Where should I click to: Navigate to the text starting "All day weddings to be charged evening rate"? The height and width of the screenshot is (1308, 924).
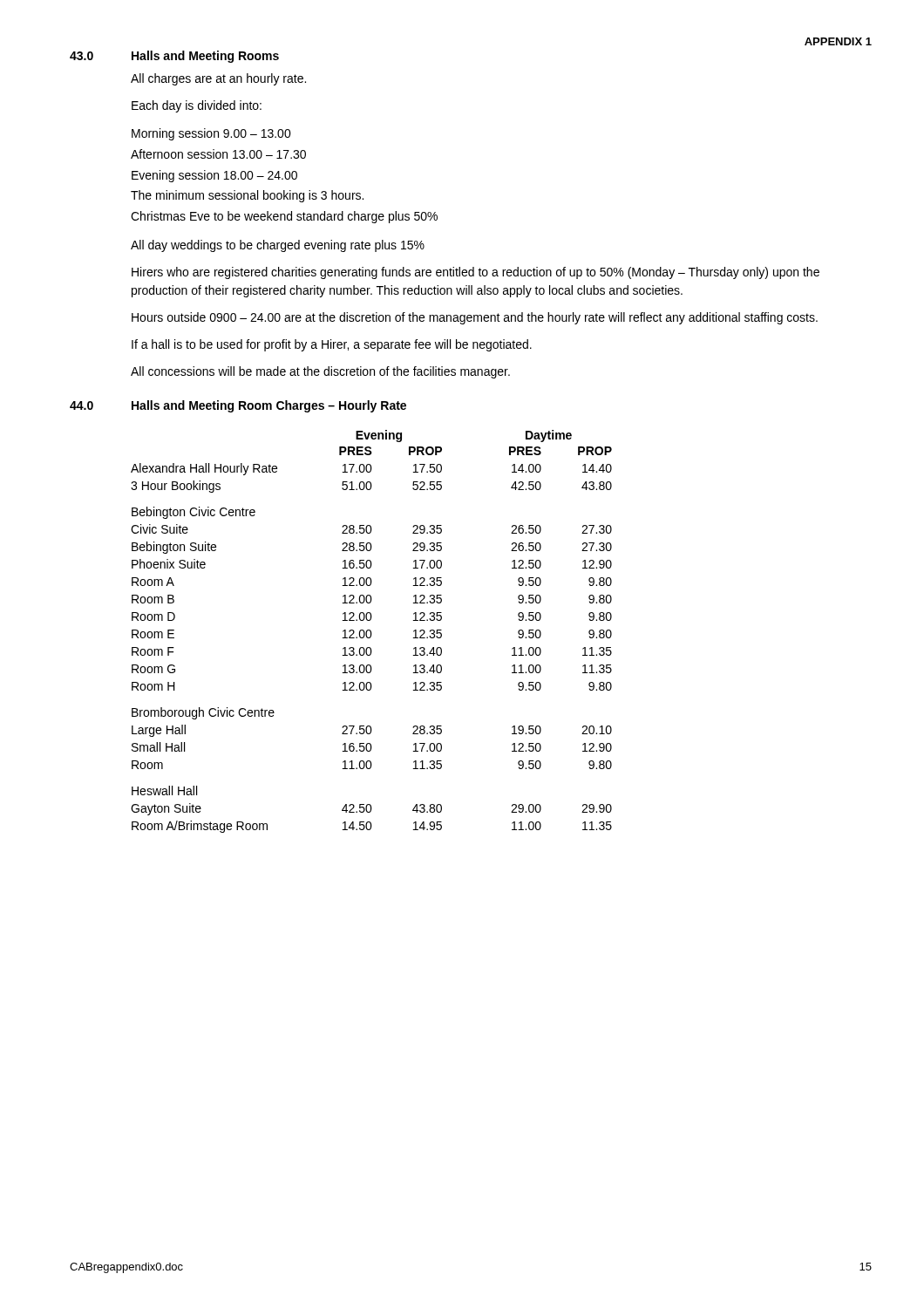pos(278,245)
